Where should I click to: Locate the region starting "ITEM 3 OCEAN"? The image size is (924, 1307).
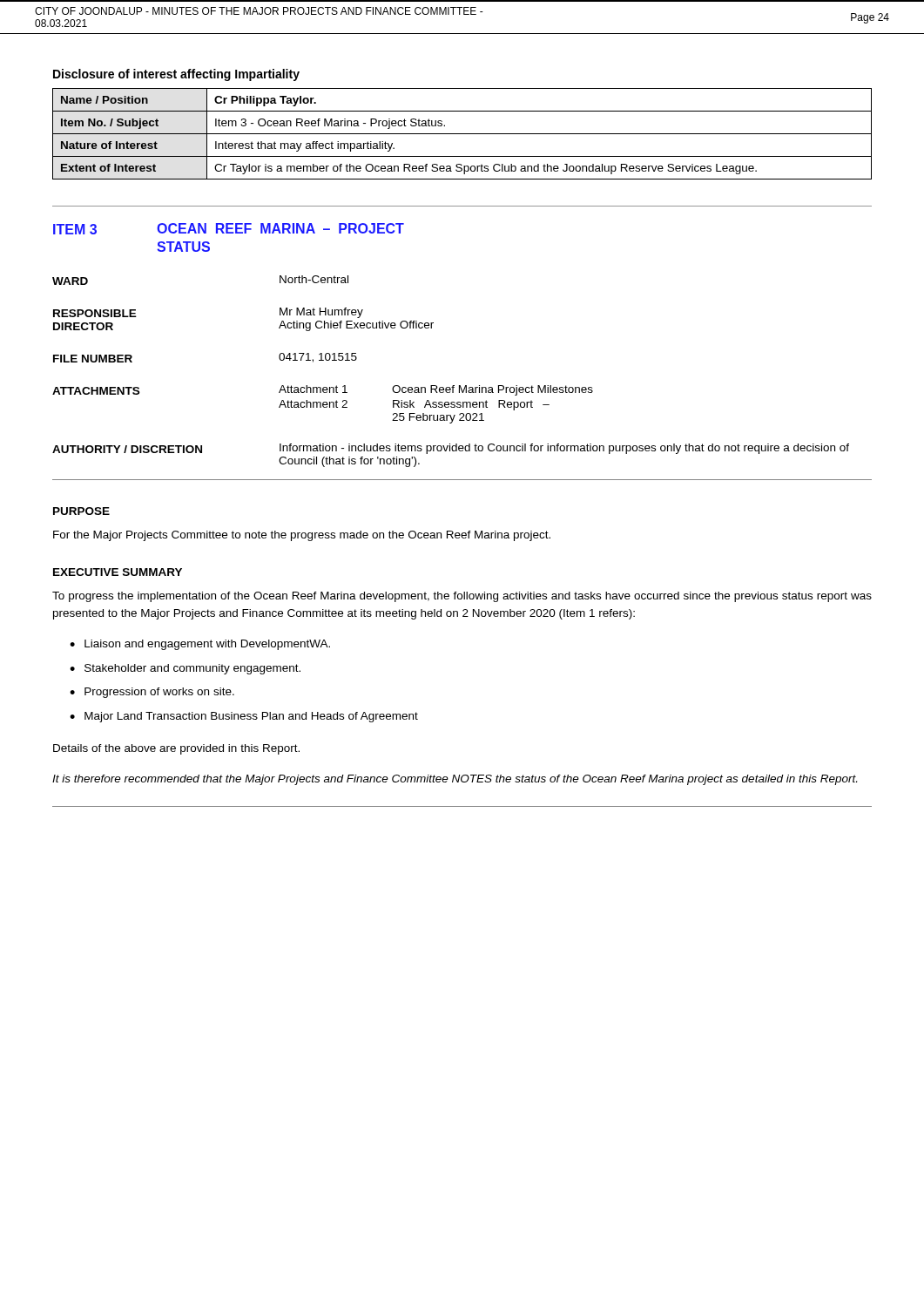228,239
